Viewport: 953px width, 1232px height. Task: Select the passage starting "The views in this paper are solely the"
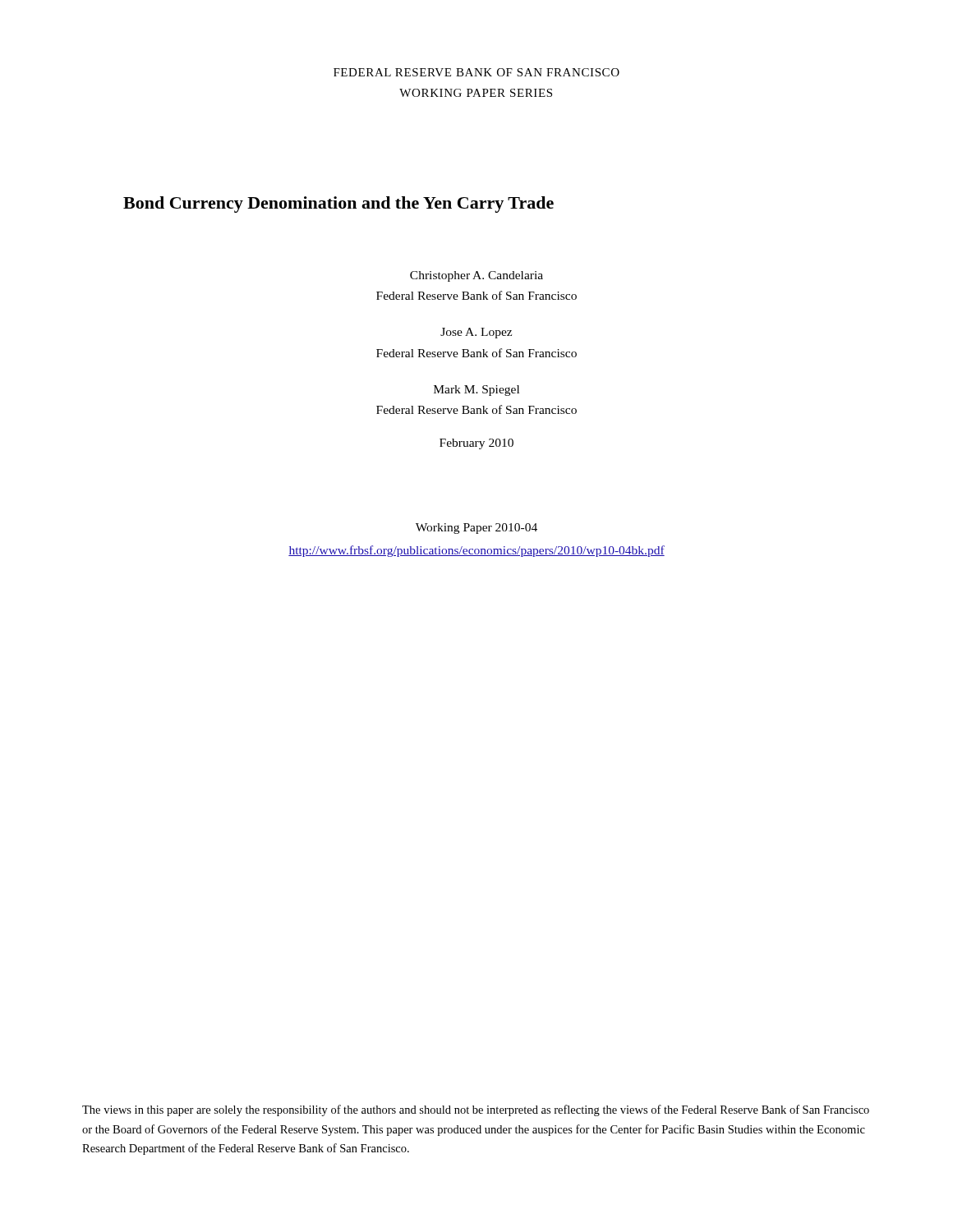[476, 1129]
